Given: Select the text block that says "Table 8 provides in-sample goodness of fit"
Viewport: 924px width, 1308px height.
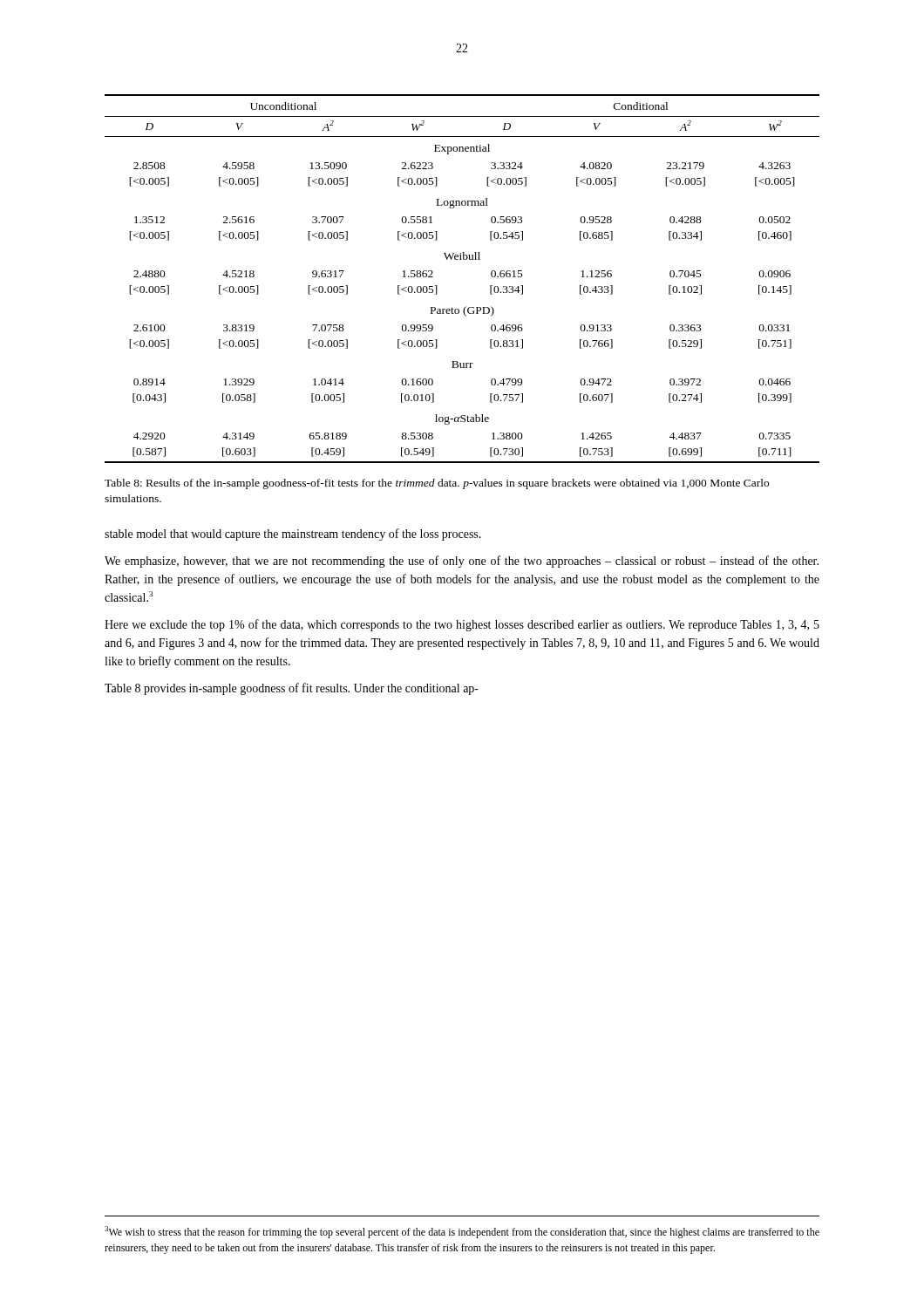Looking at the screenshot, I should click(292, 689).
